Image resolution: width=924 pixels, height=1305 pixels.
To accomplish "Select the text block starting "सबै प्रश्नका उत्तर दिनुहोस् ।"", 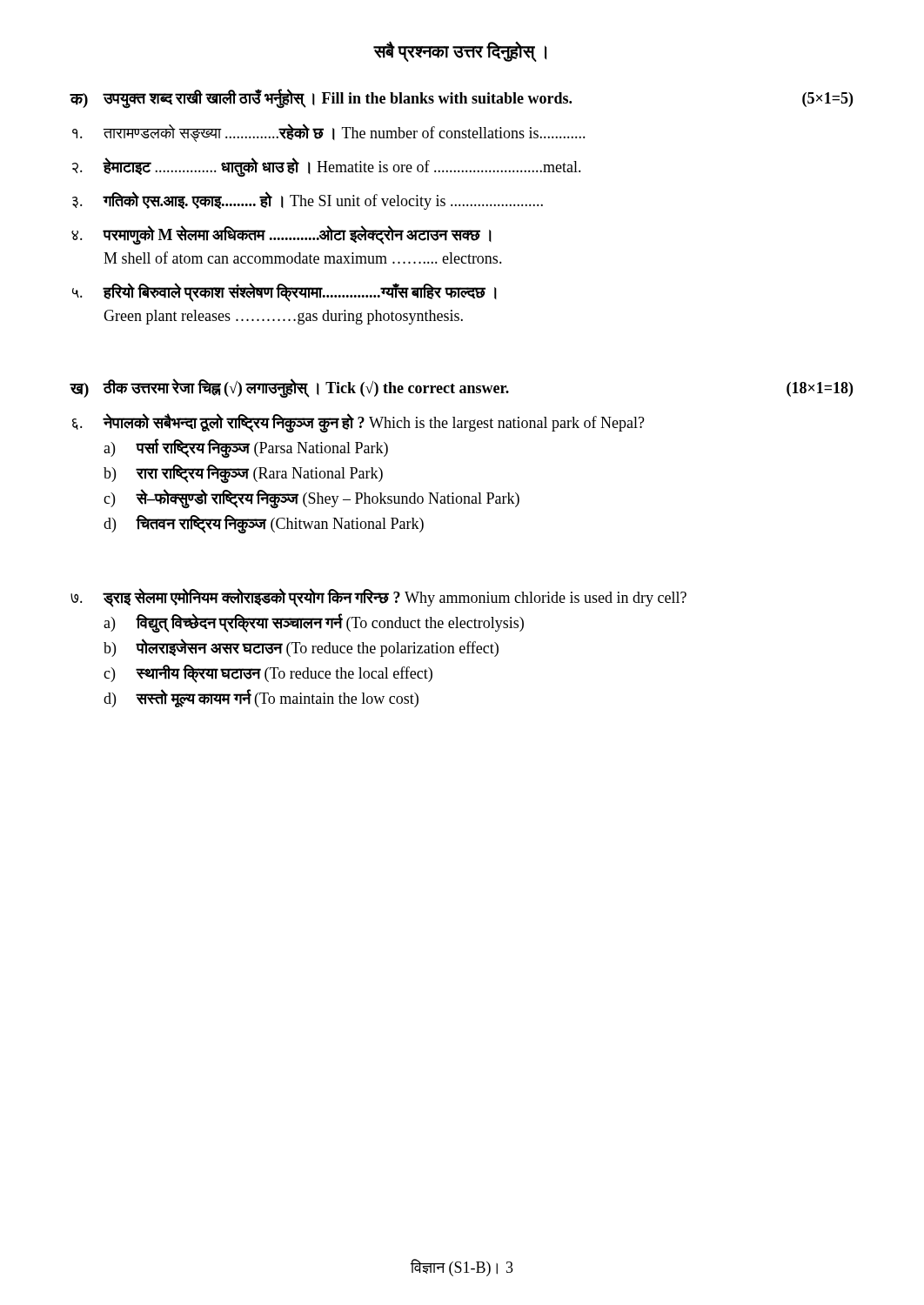I will [462, 51].
